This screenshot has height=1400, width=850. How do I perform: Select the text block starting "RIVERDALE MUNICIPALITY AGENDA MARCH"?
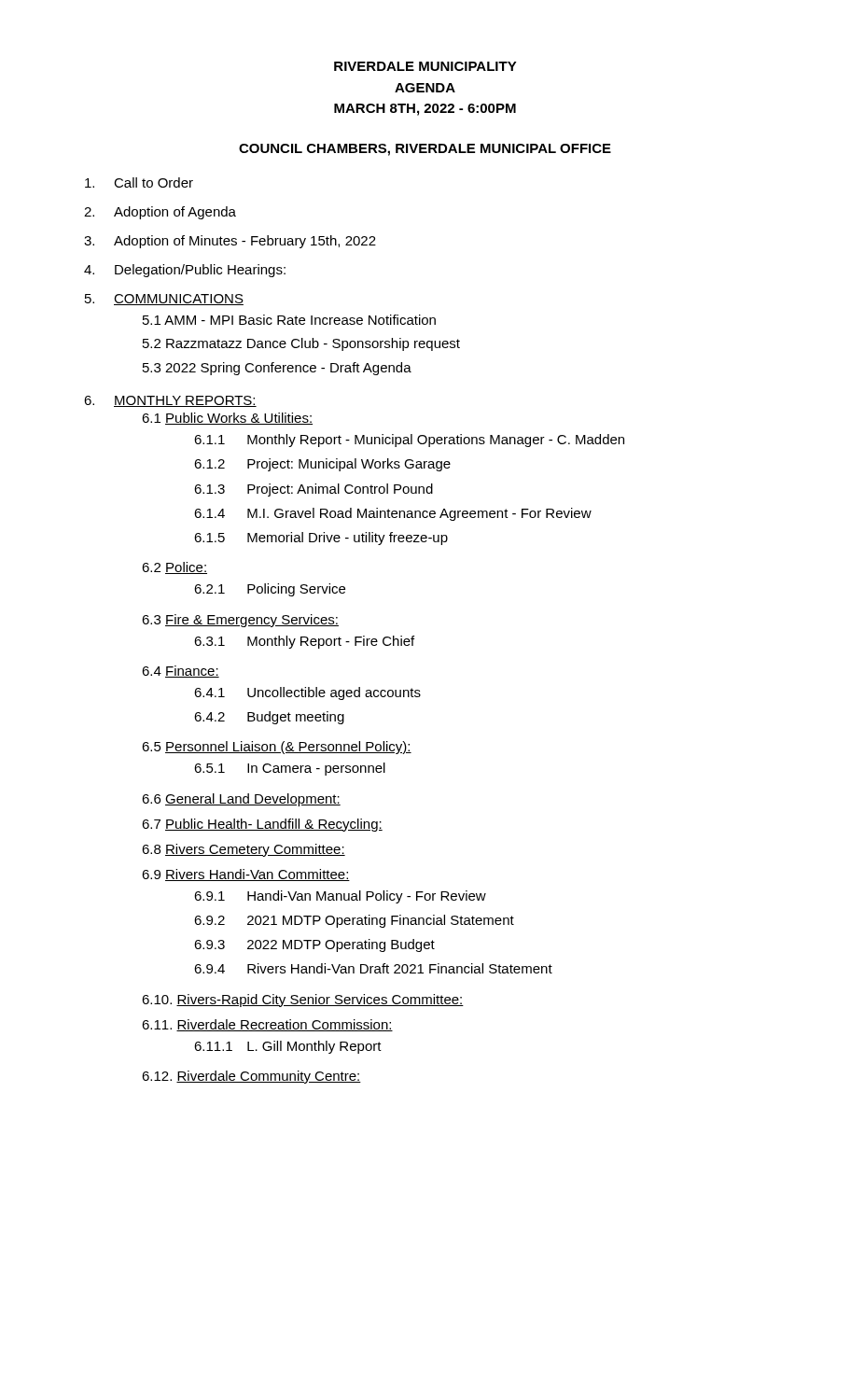(425, 88)
